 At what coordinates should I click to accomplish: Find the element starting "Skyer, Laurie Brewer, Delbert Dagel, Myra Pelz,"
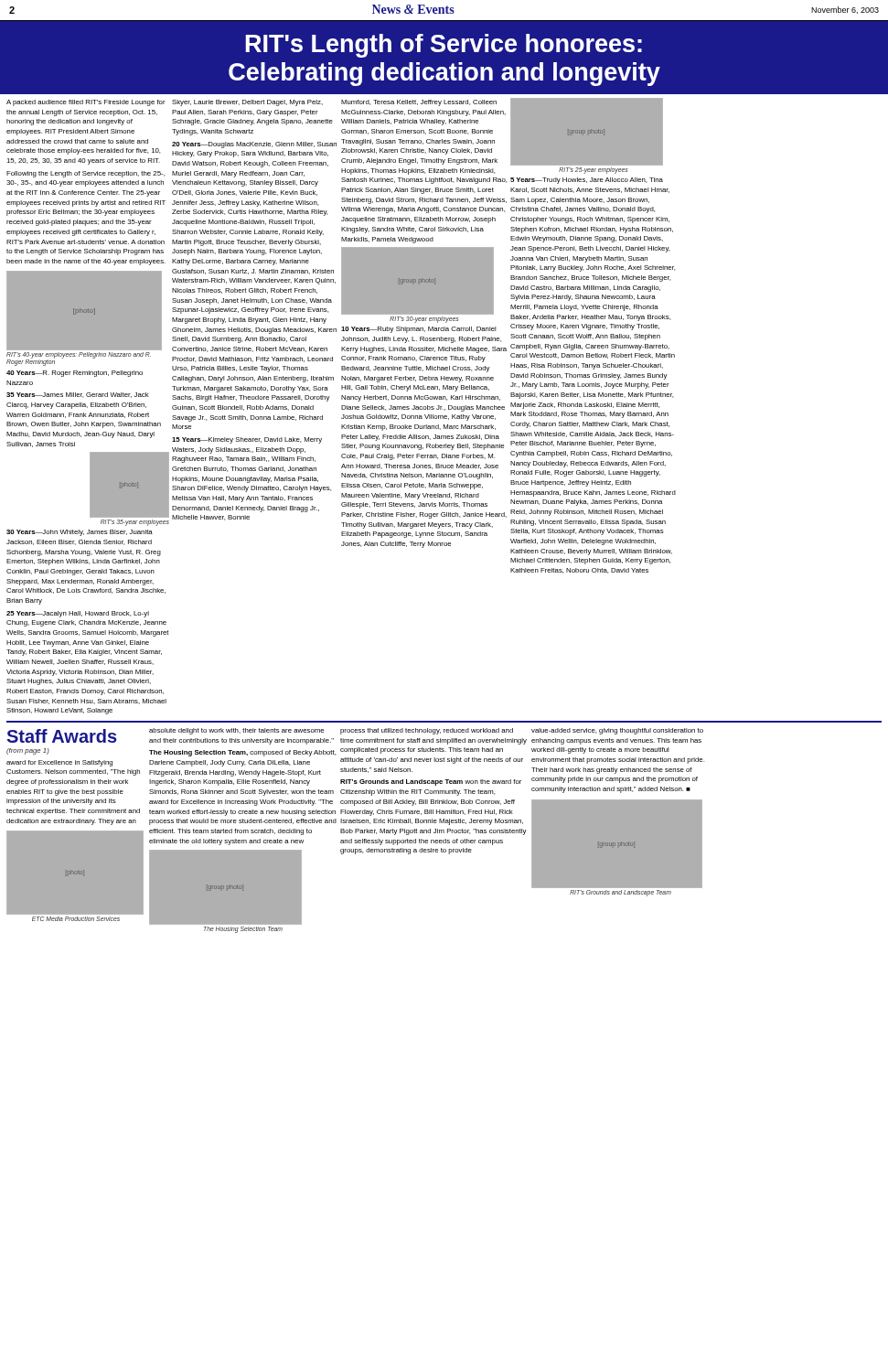pyautogui.click(x=255, y=311)
